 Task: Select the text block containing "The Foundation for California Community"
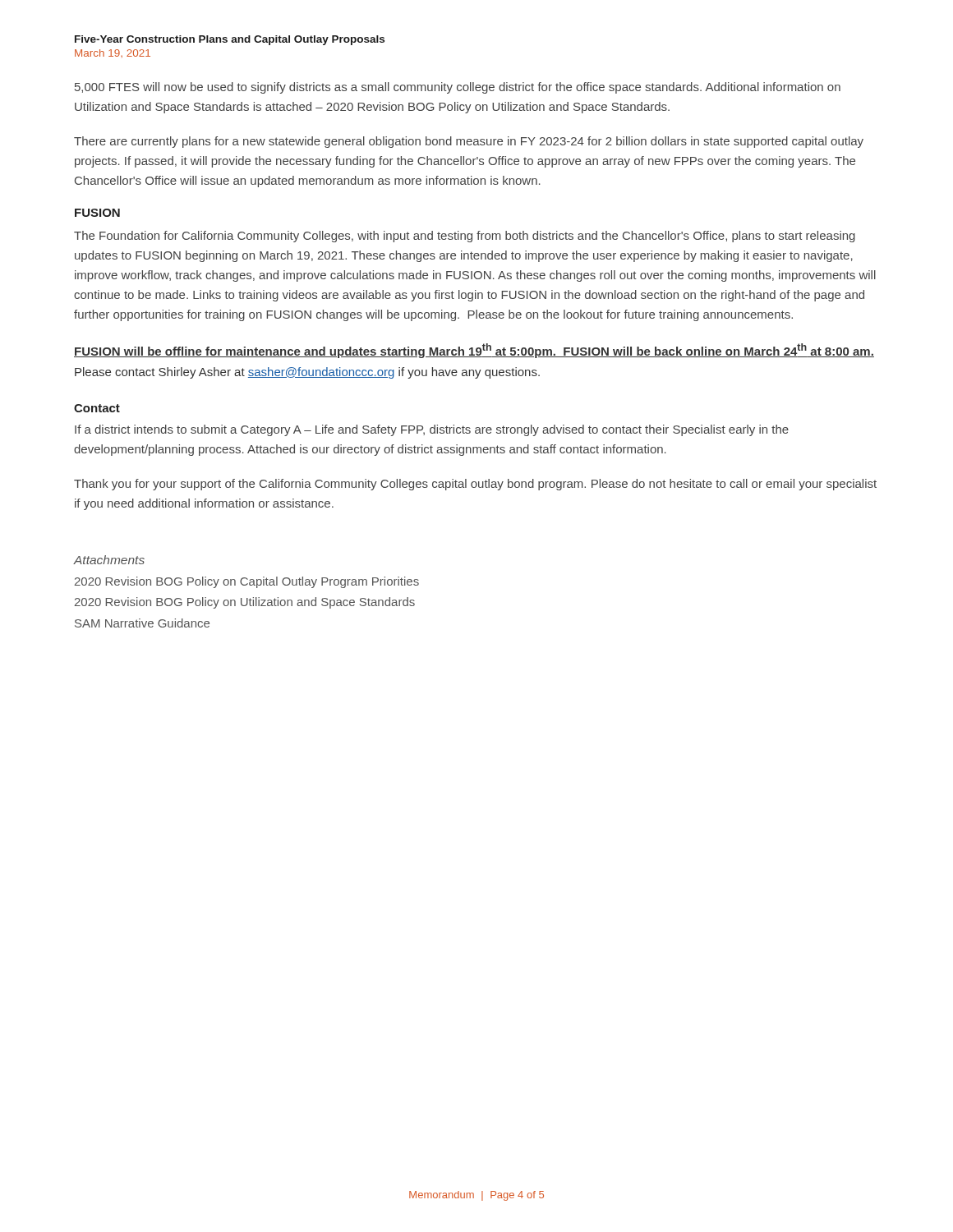pyautogui.click(x=475, y=275)
